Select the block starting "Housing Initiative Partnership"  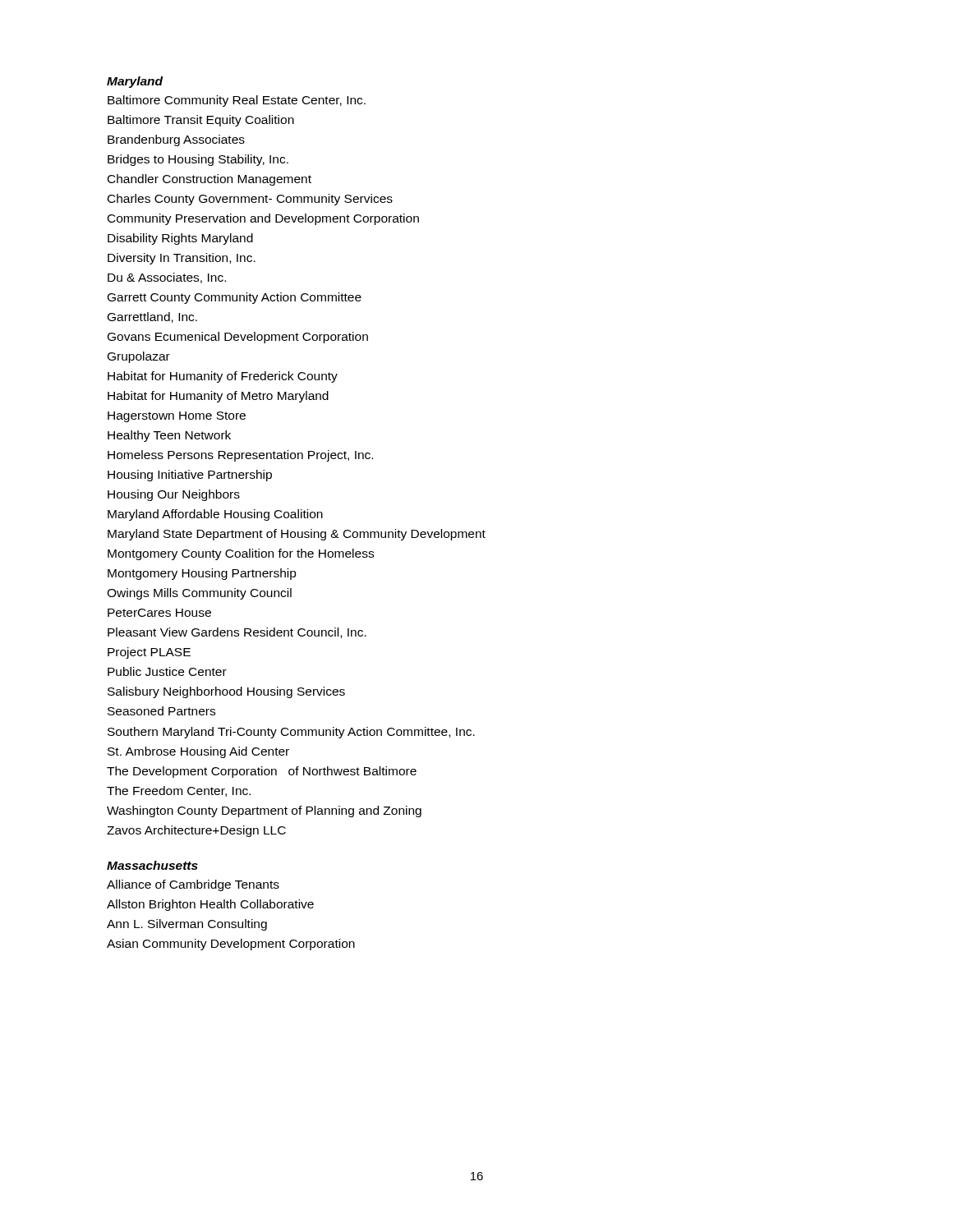(190, 475)
